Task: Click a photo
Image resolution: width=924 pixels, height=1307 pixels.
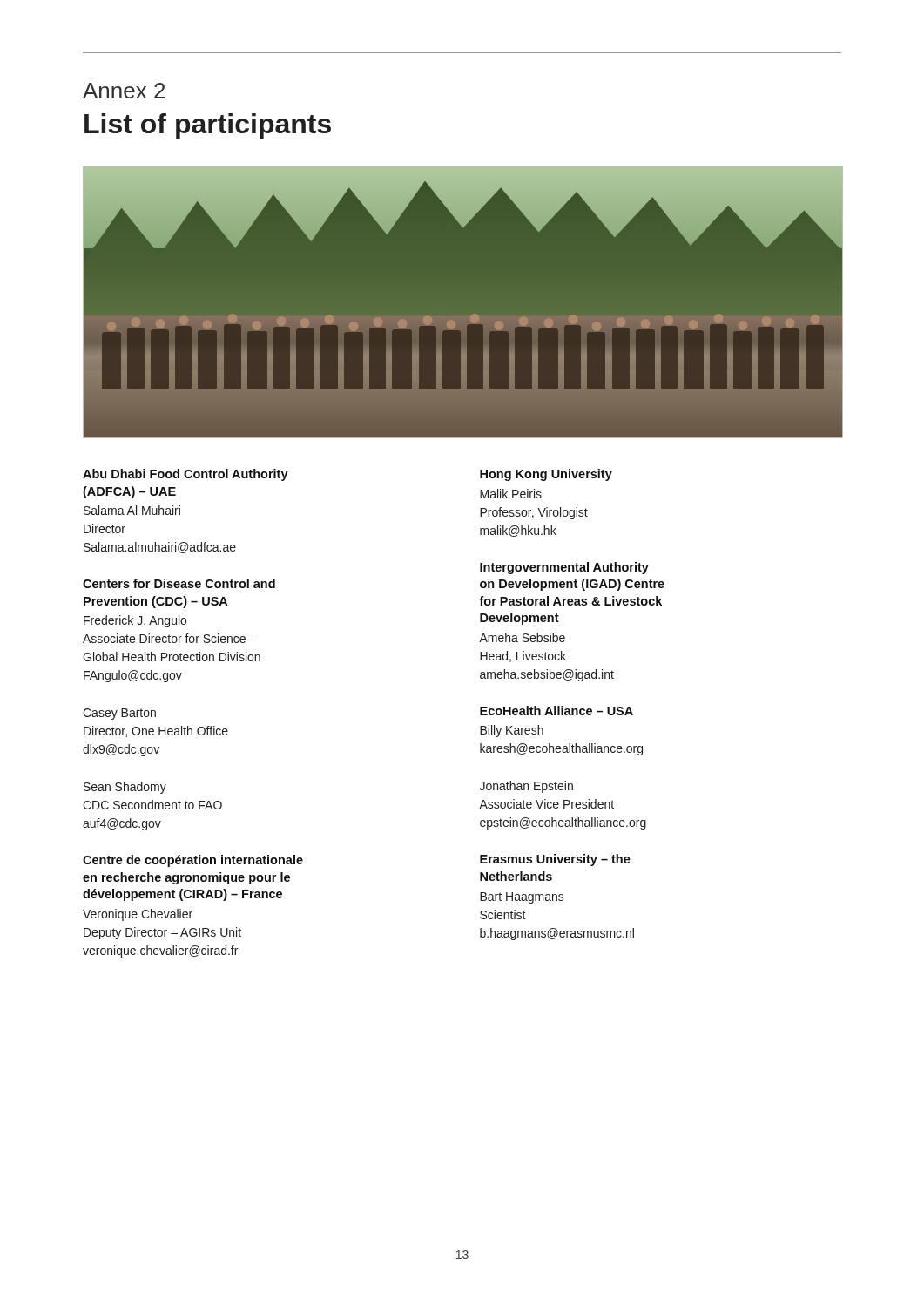Action: coord(462,302)
